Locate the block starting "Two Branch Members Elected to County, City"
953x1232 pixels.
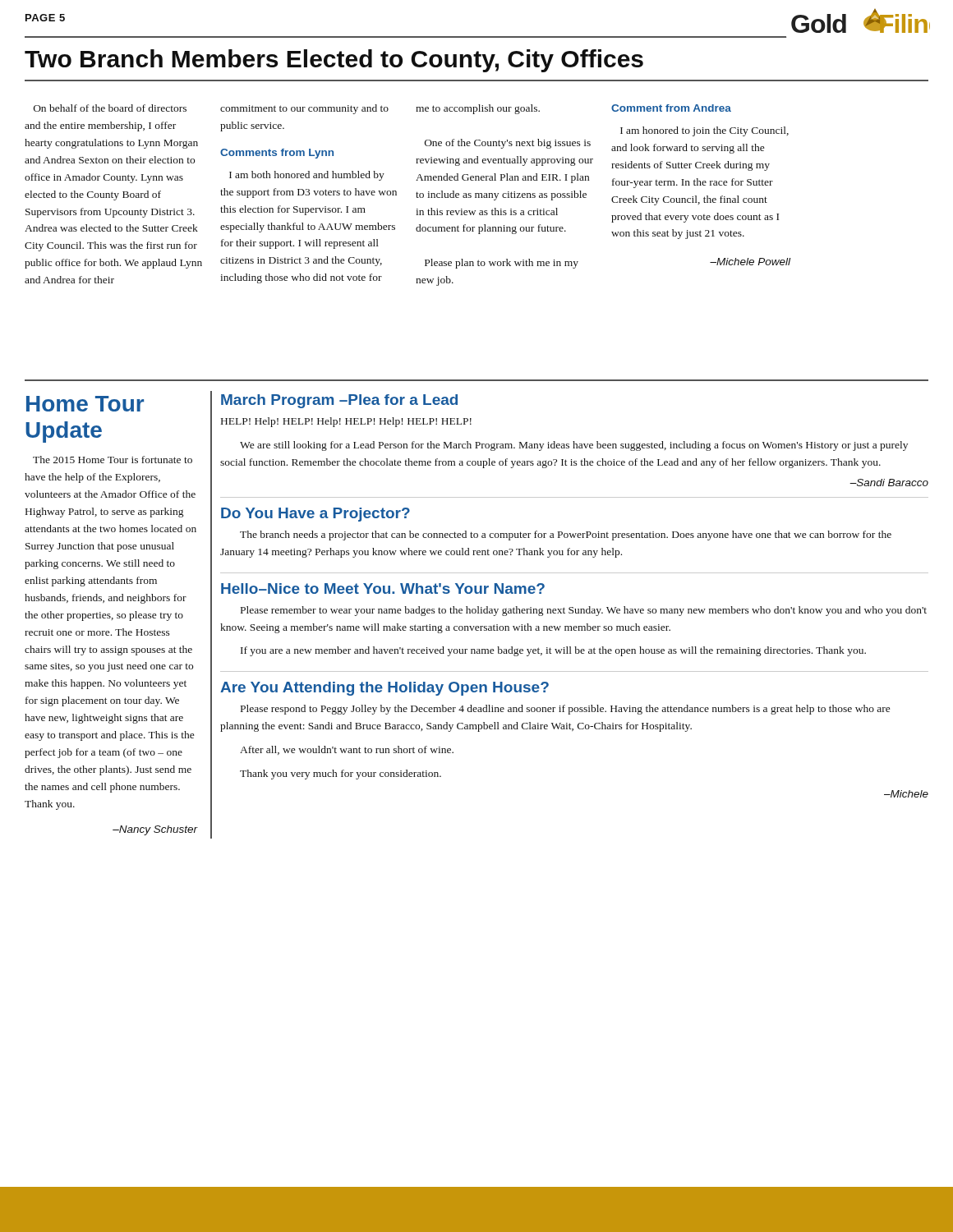(334, 59)
